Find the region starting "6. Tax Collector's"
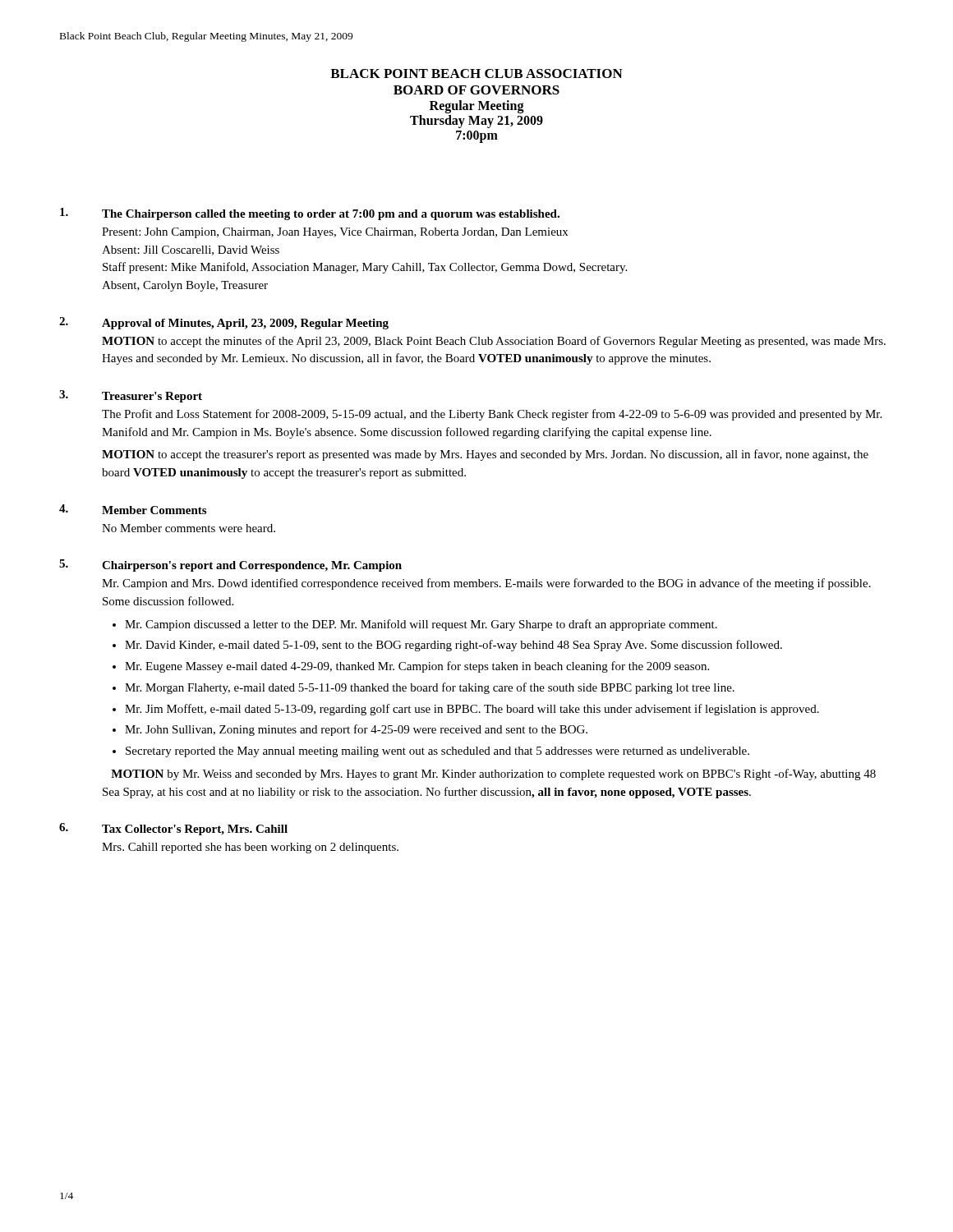This screenshot has width=953, height=1232. [173, 829]
